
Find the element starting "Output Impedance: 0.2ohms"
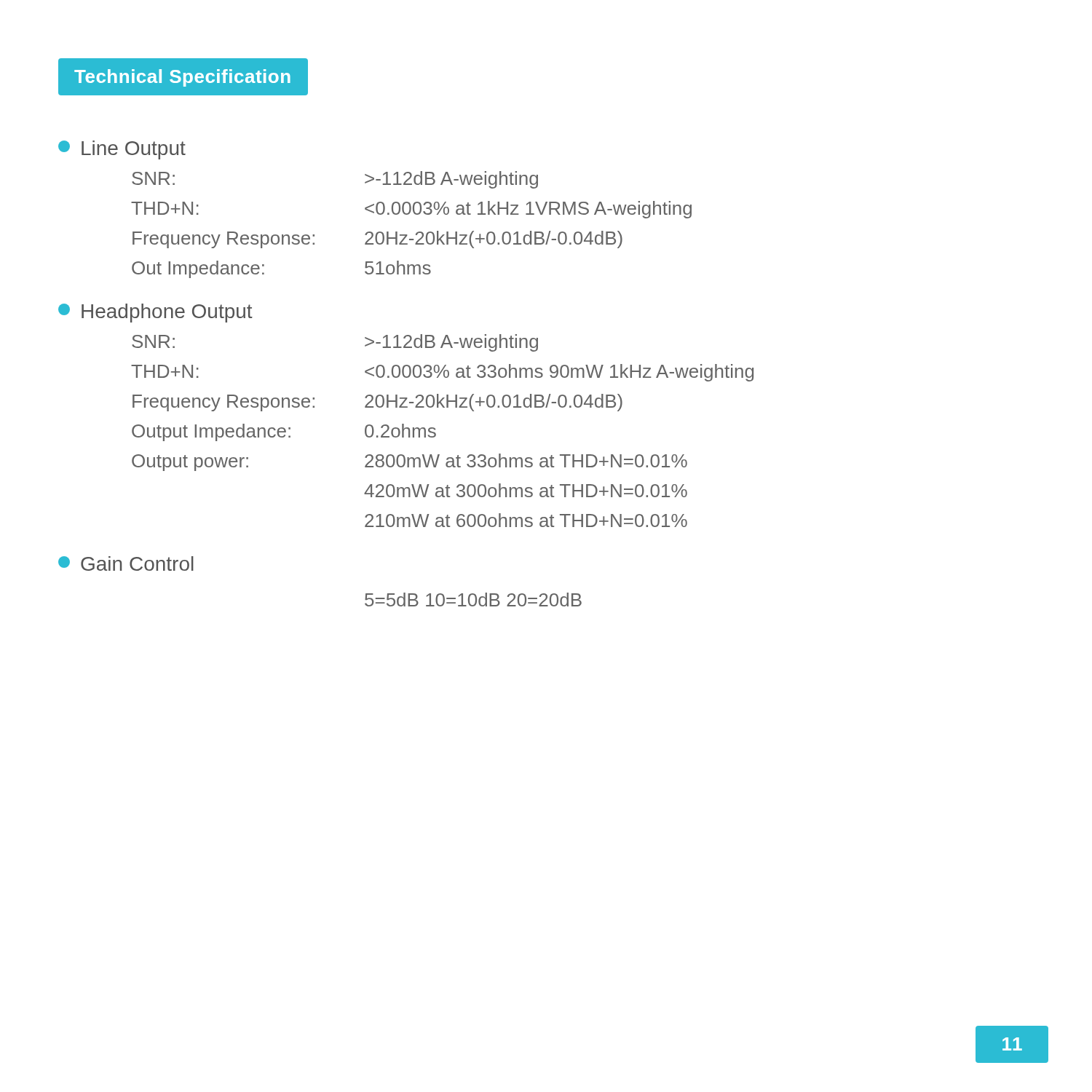[284, 431]
